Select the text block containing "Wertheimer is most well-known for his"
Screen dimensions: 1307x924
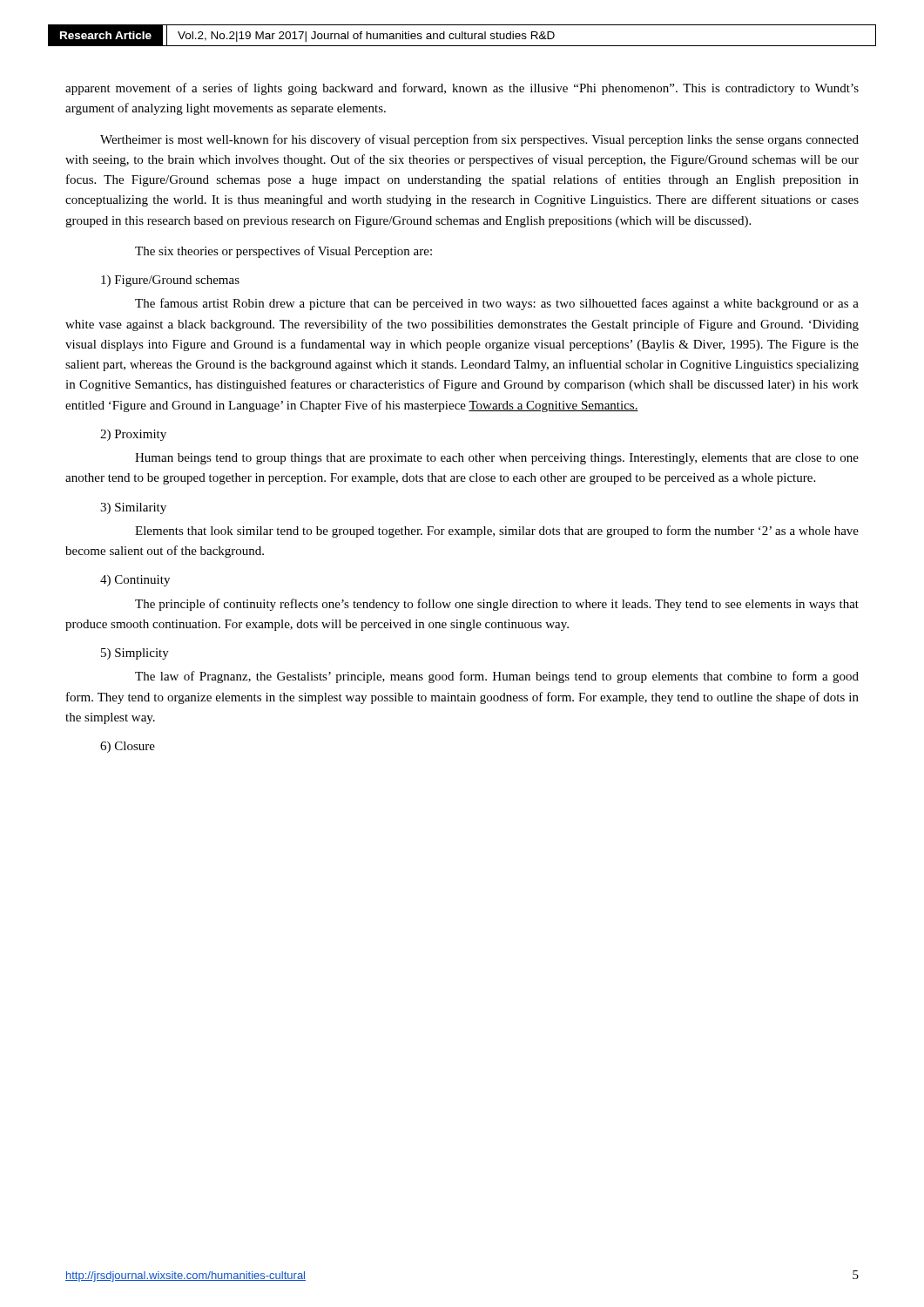[462, 180]
